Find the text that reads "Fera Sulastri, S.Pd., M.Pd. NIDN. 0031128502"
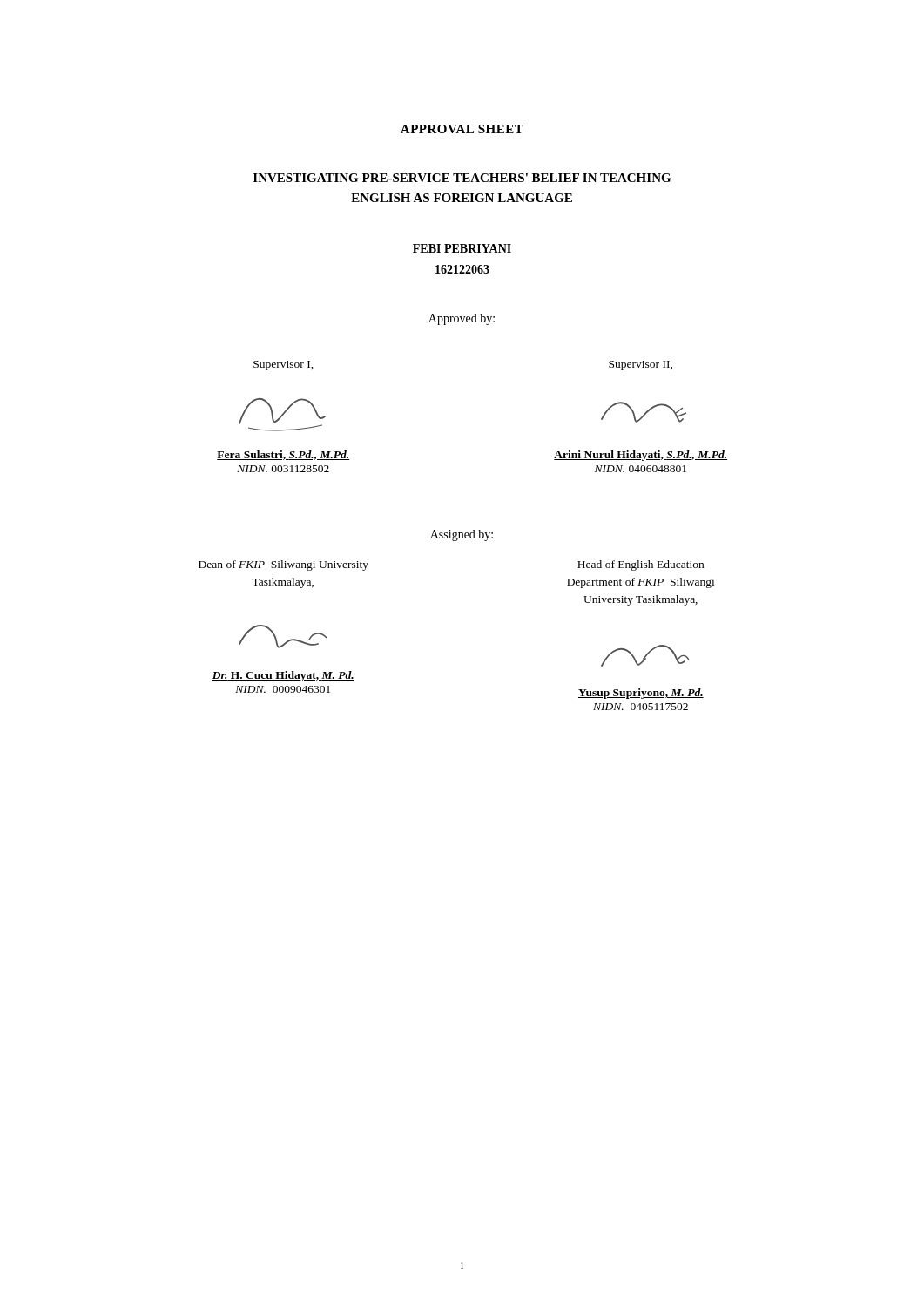The height and width of the screenshot is (1307, 924). 283,461
